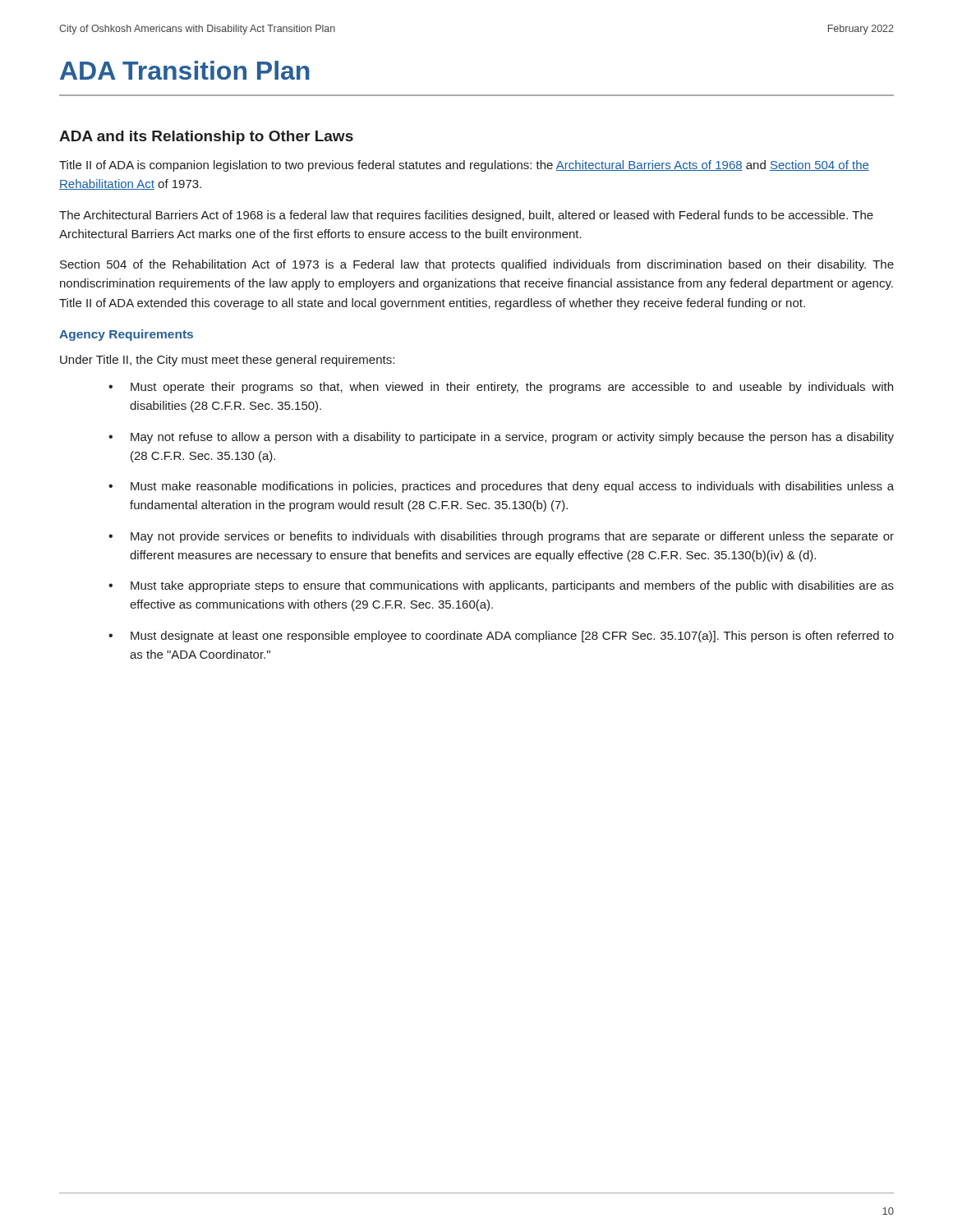Navigate to the text starting "Agency Requirements"

[x=126, y=335]
